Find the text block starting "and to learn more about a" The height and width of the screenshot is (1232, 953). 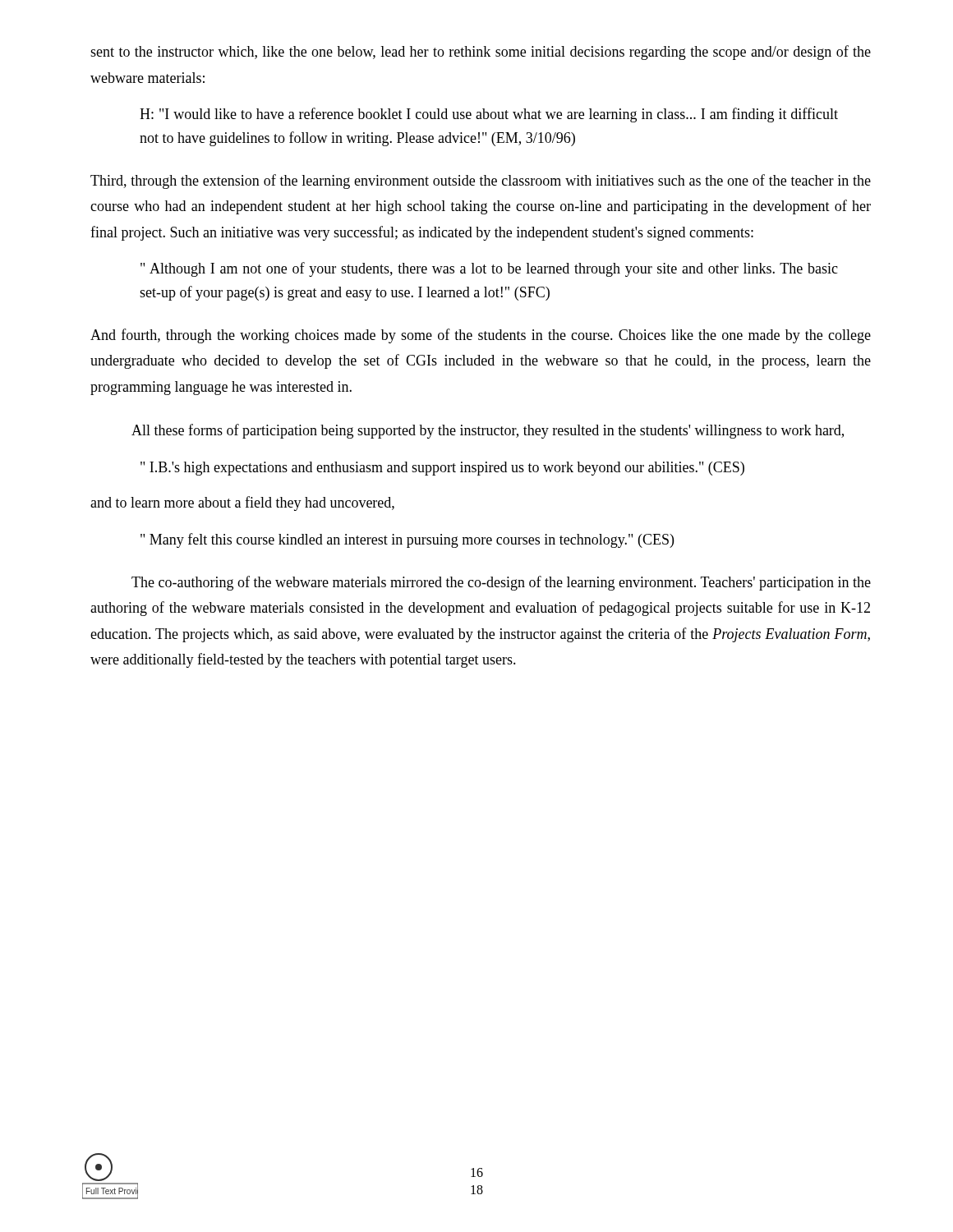pos(243,503)
